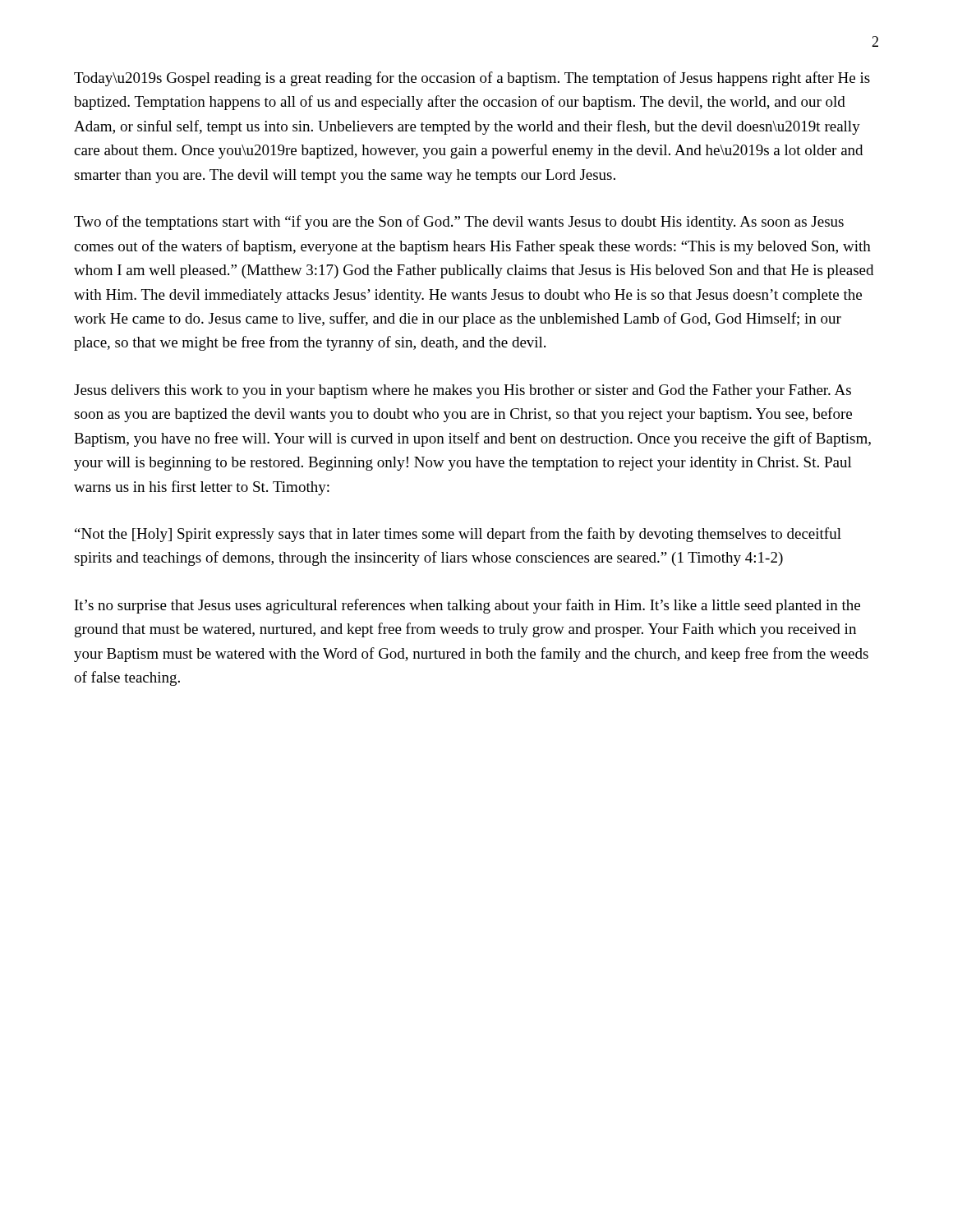Find the block starting "It’s no surprise that Jesus uses agricultural"
The height and width of the screenshot is (1232, 953).
pos(471,641)
